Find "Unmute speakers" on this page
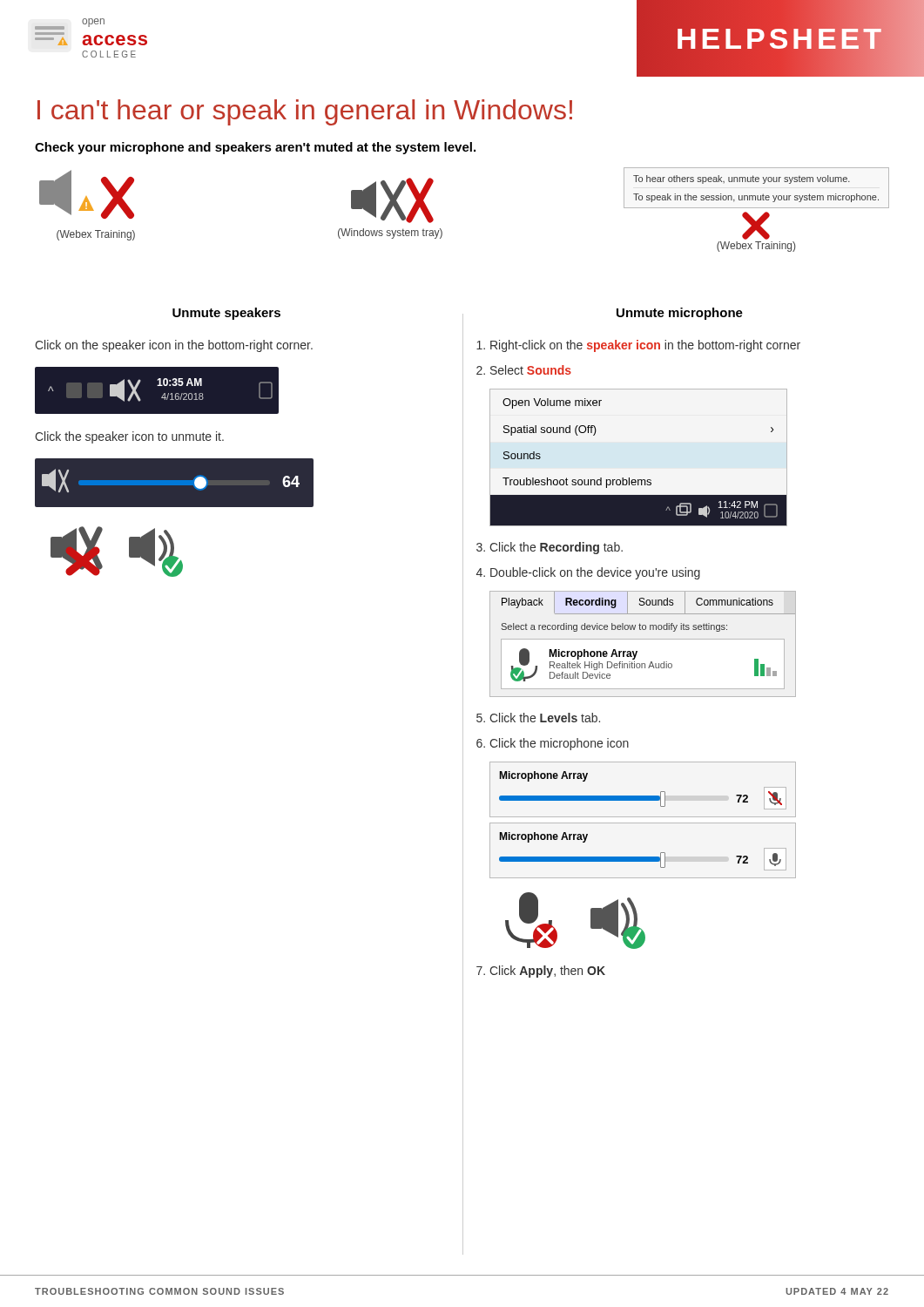 pos(226,312)
